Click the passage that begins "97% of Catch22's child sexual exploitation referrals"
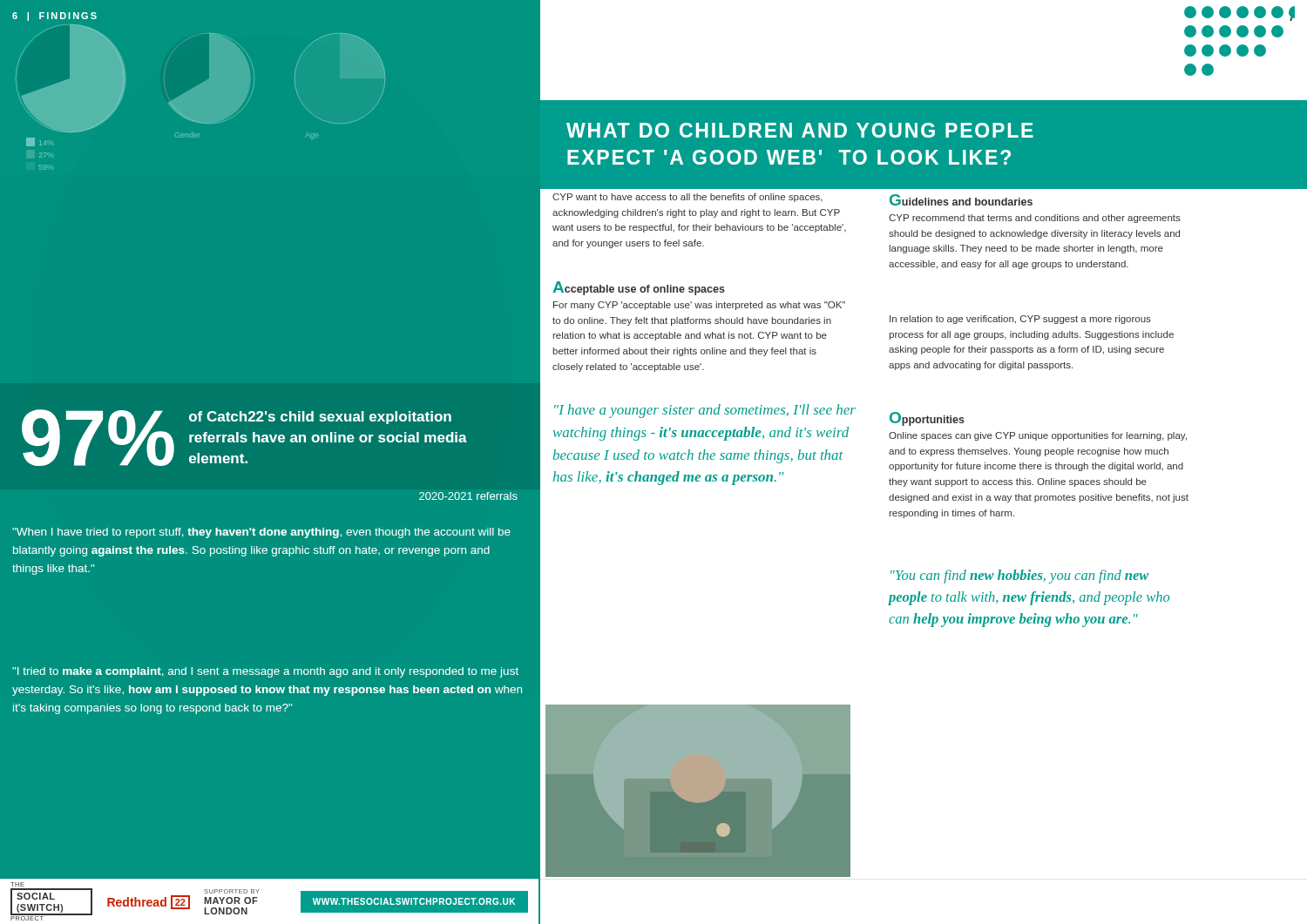The width and height of the screenshot is (1307, 924). [x=270, y=438]
